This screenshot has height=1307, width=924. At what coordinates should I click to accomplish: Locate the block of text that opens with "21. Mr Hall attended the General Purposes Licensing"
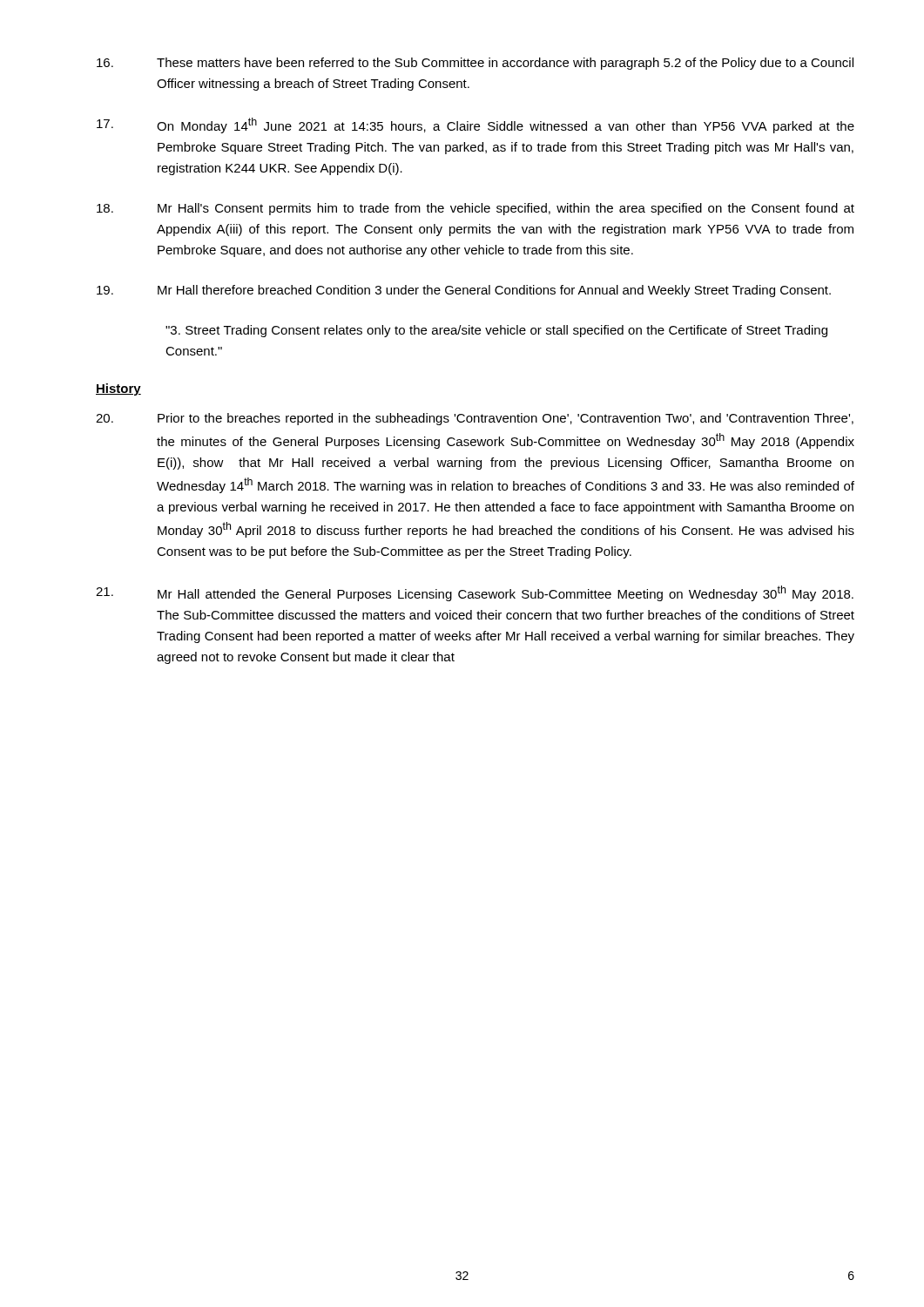[x=475, y=624]
